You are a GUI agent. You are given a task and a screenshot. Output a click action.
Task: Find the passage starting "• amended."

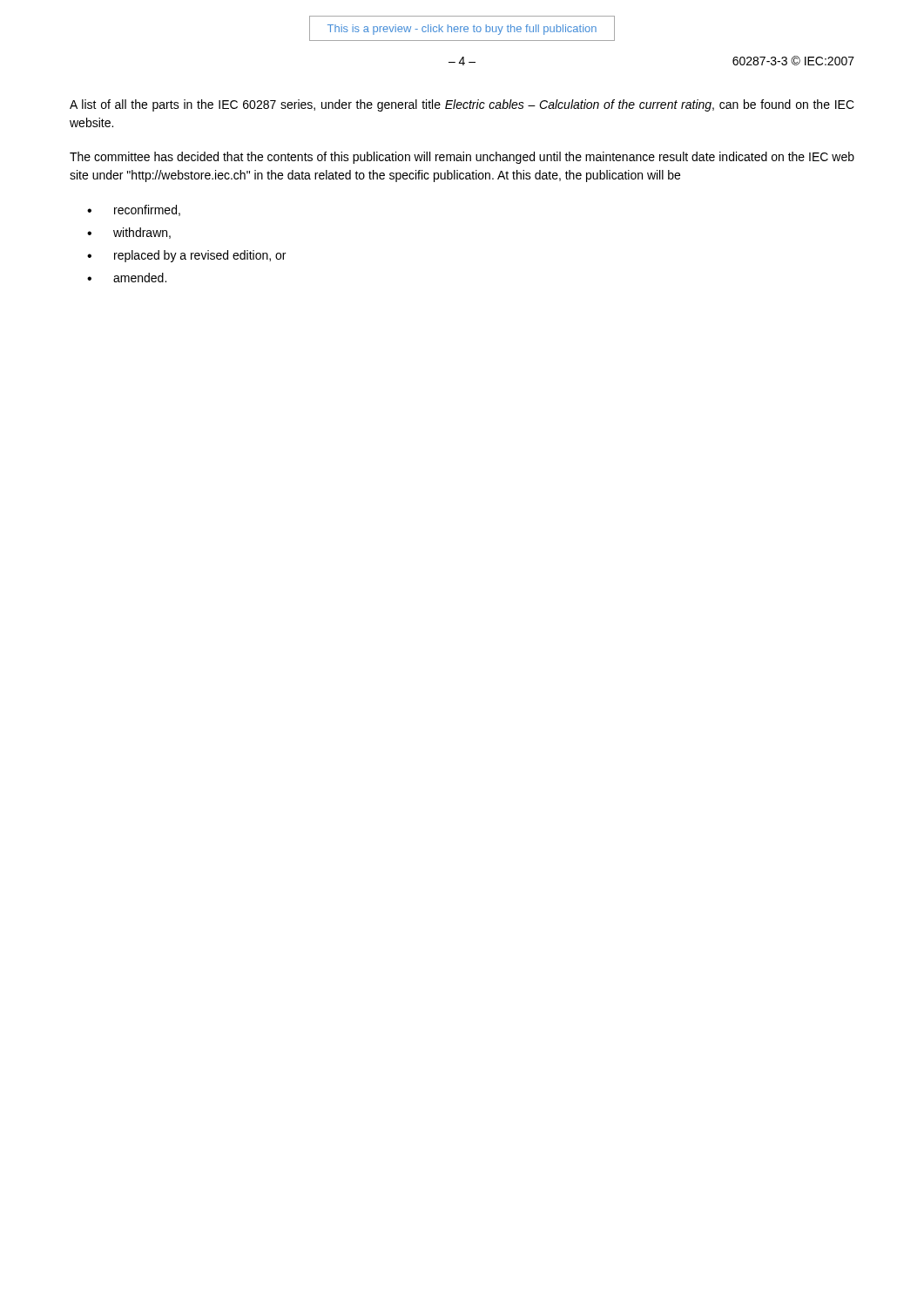tap(127, 279)
